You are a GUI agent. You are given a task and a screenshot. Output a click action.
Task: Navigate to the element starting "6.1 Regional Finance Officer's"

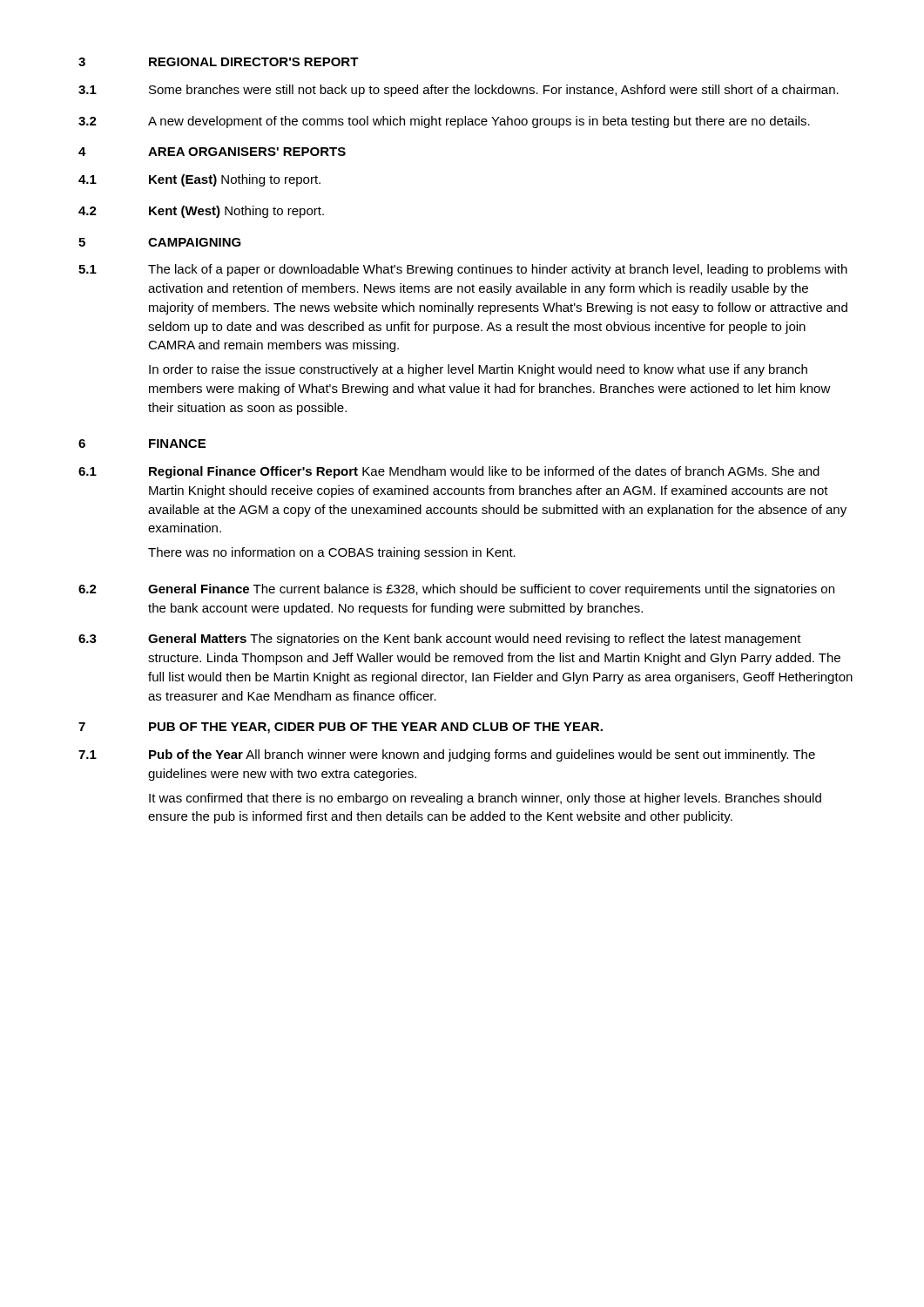(466, 514)
